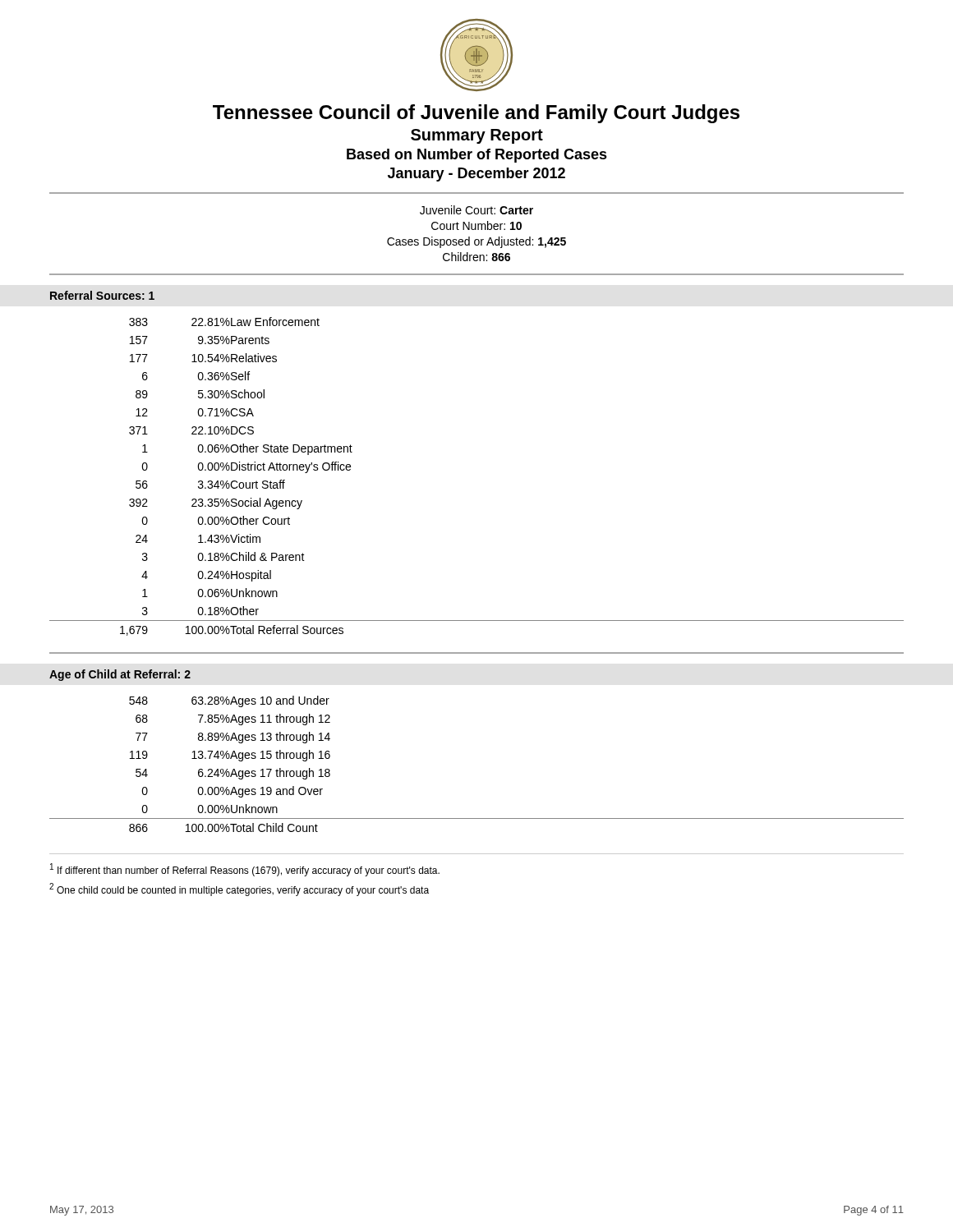
Task: Locate the block starting "1 If different than number of Referral Reasons"
Action: pos(245,869)
